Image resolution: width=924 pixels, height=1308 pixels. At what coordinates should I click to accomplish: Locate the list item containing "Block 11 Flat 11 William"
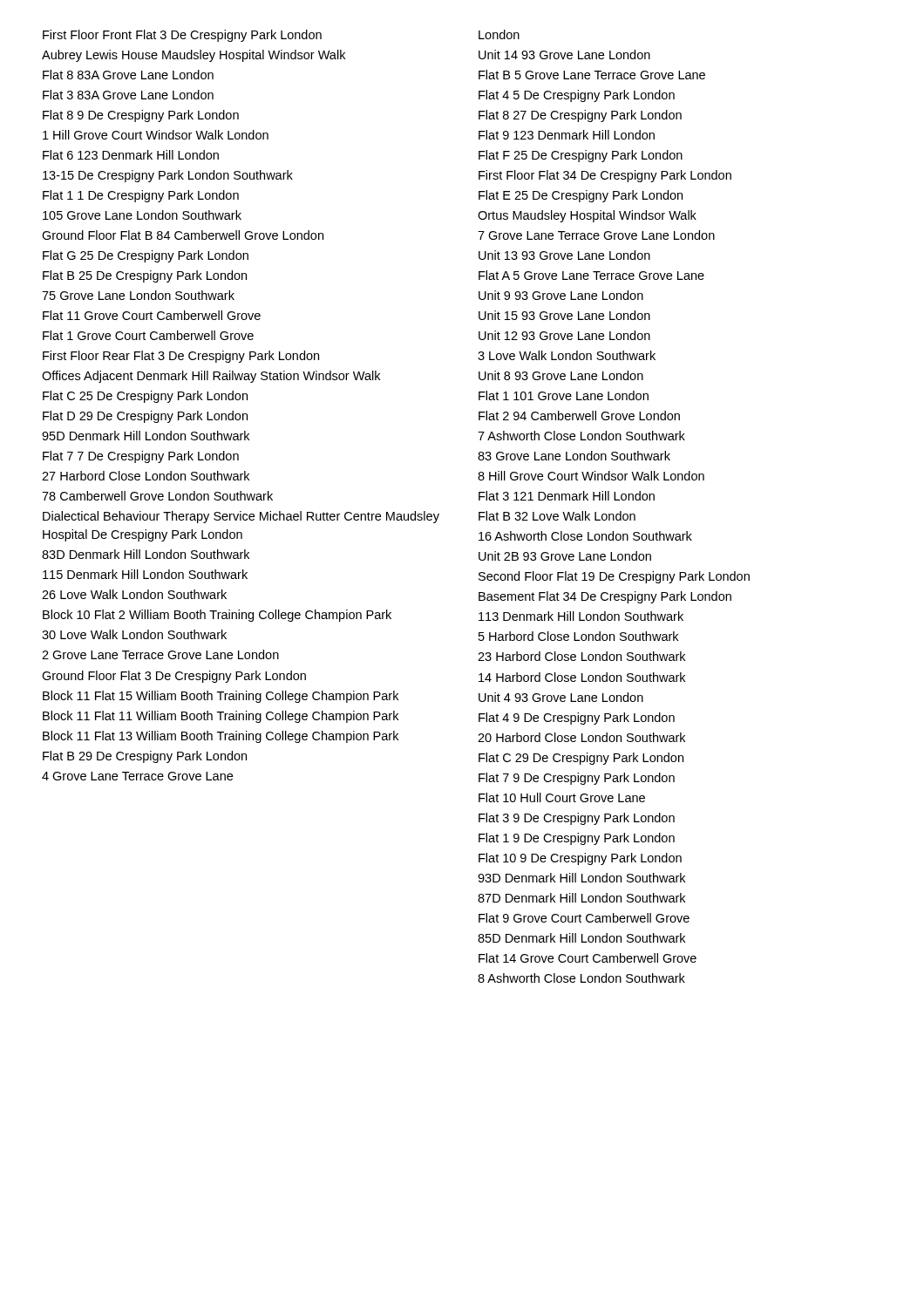click(244, 716)
